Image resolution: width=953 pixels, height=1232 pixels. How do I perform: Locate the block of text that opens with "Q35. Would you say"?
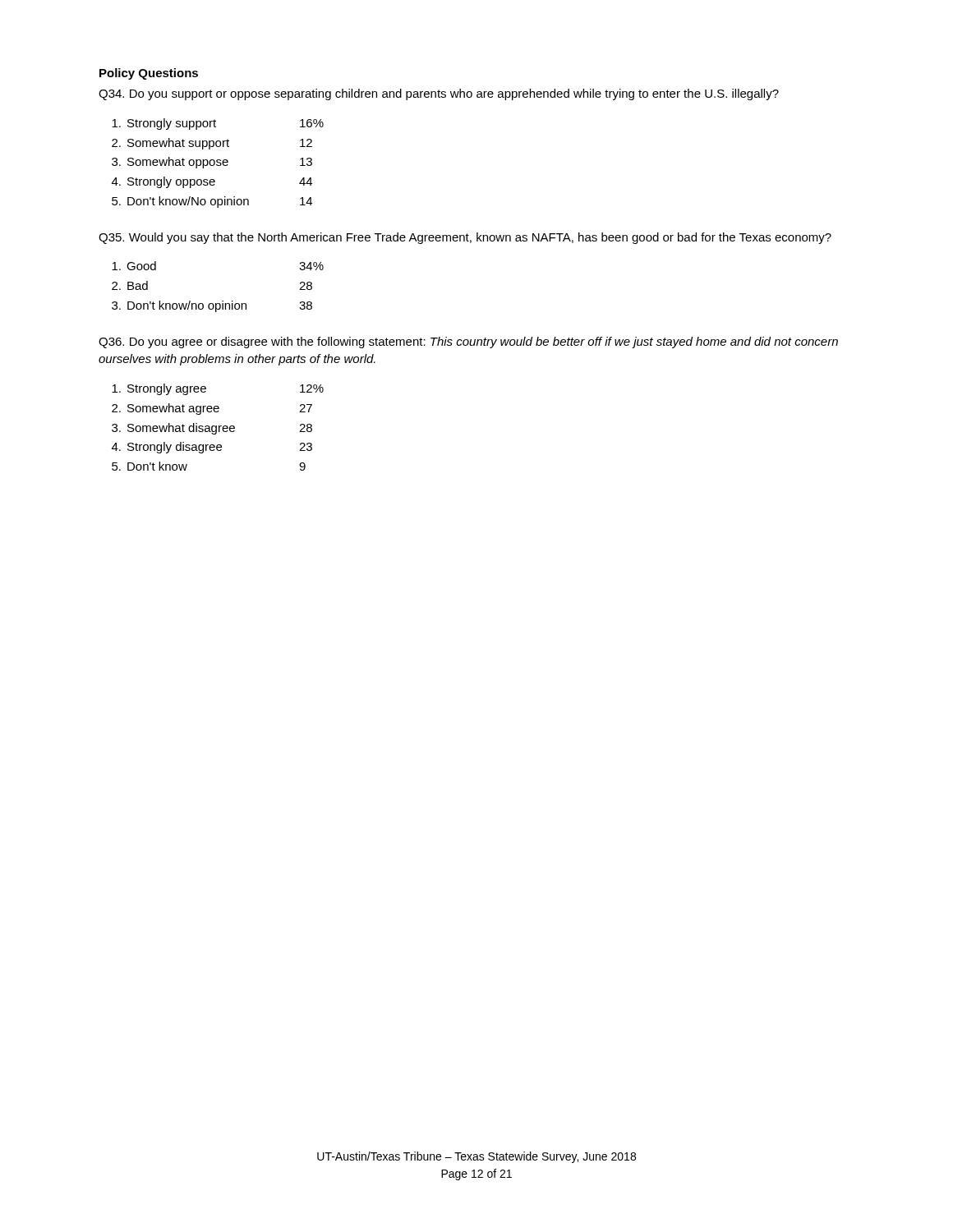click(x=465, y=237)
